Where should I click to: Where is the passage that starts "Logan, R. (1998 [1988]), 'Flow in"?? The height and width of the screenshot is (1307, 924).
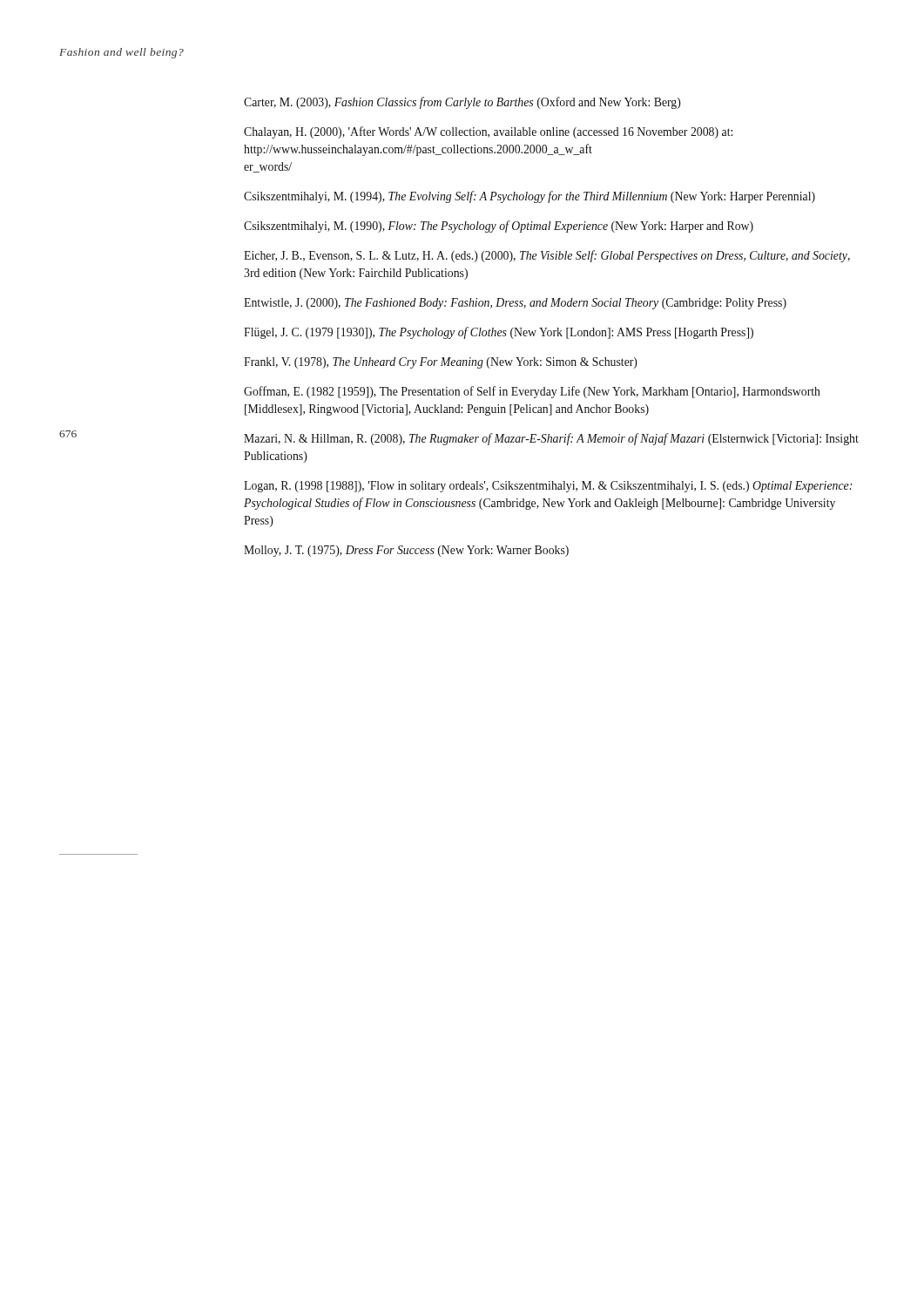tap(548, 503)
